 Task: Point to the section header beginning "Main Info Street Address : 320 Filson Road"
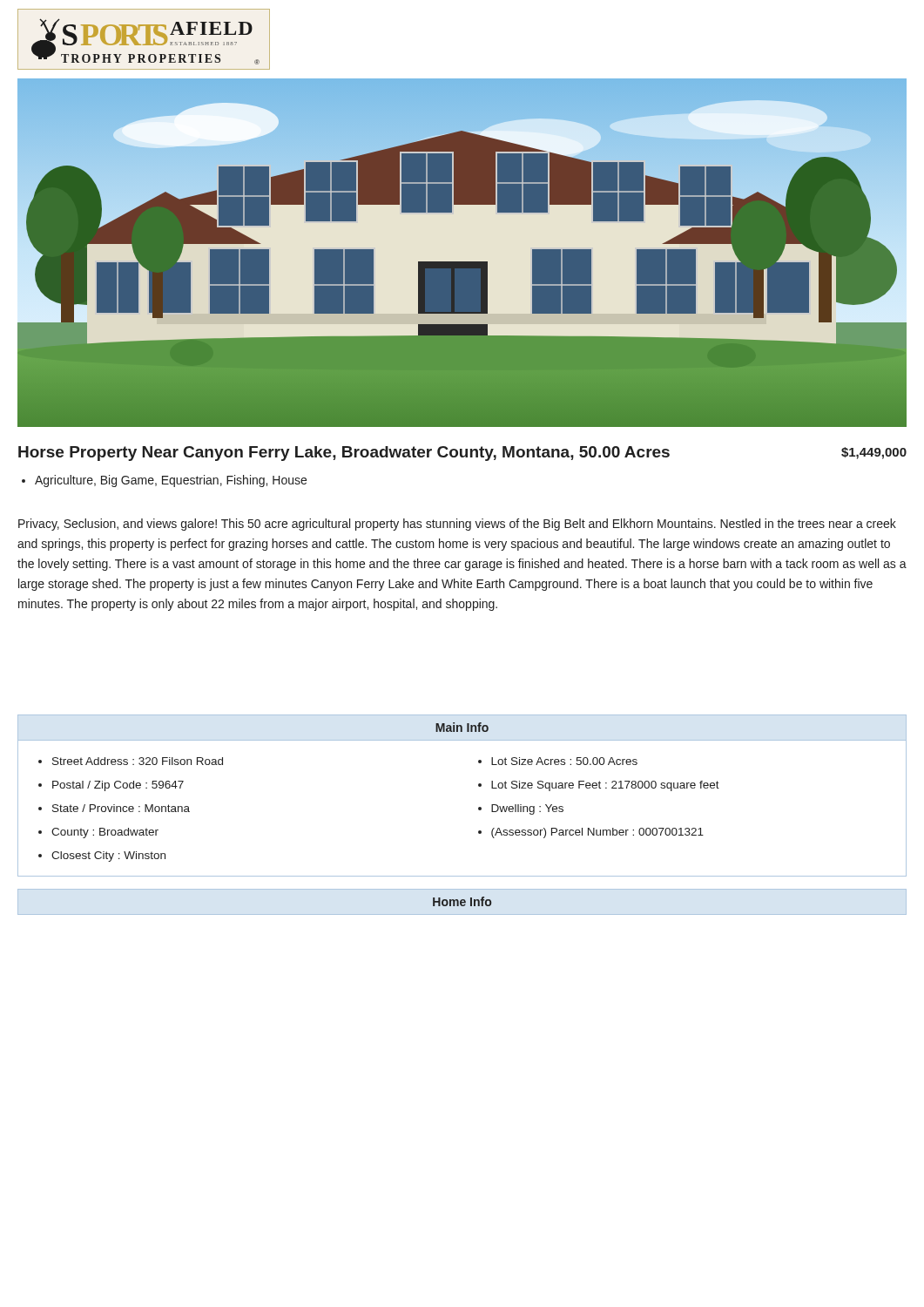[x=462, y=796]
